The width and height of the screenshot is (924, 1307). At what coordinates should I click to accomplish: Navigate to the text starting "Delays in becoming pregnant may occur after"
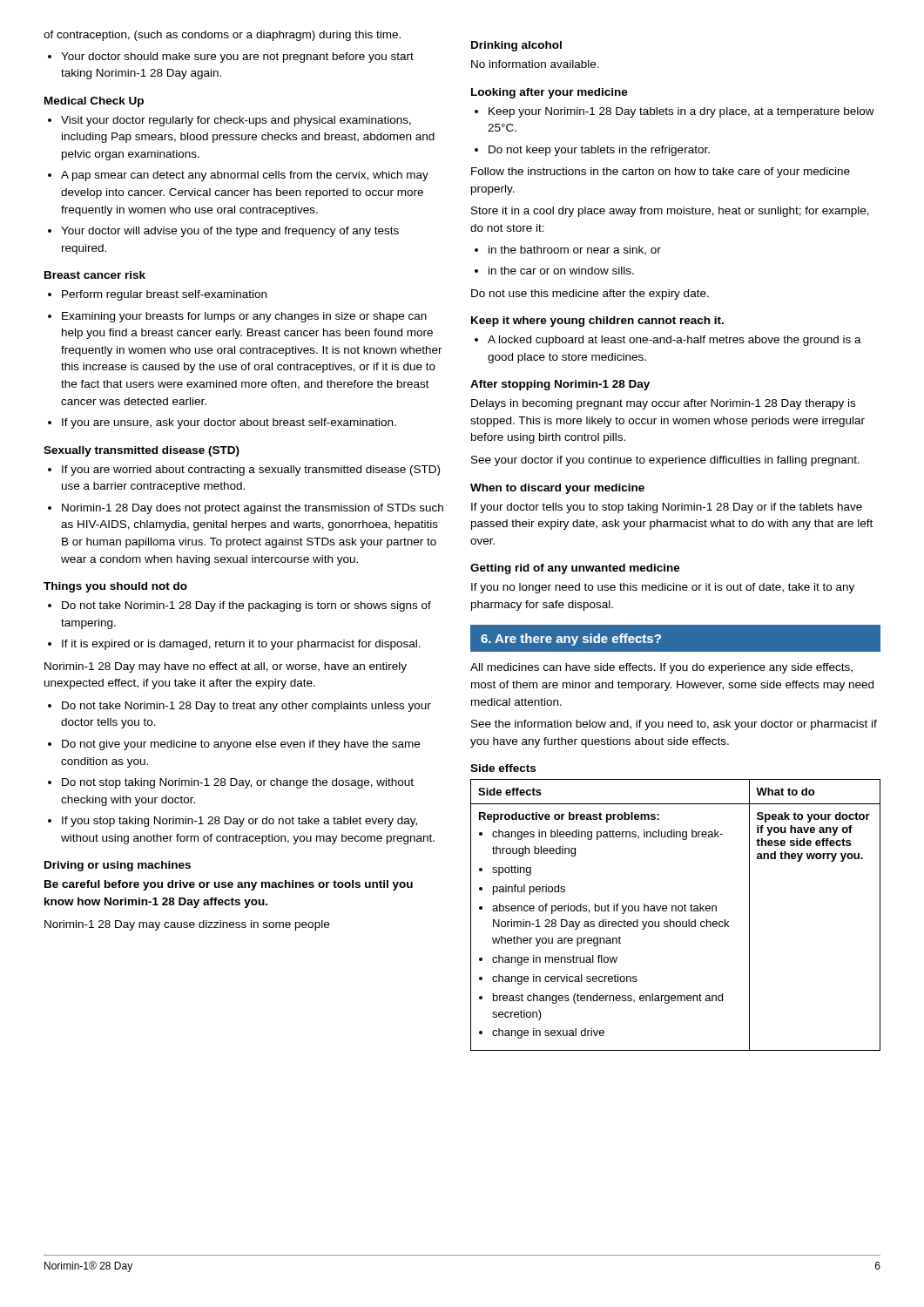tap(668, 420)
